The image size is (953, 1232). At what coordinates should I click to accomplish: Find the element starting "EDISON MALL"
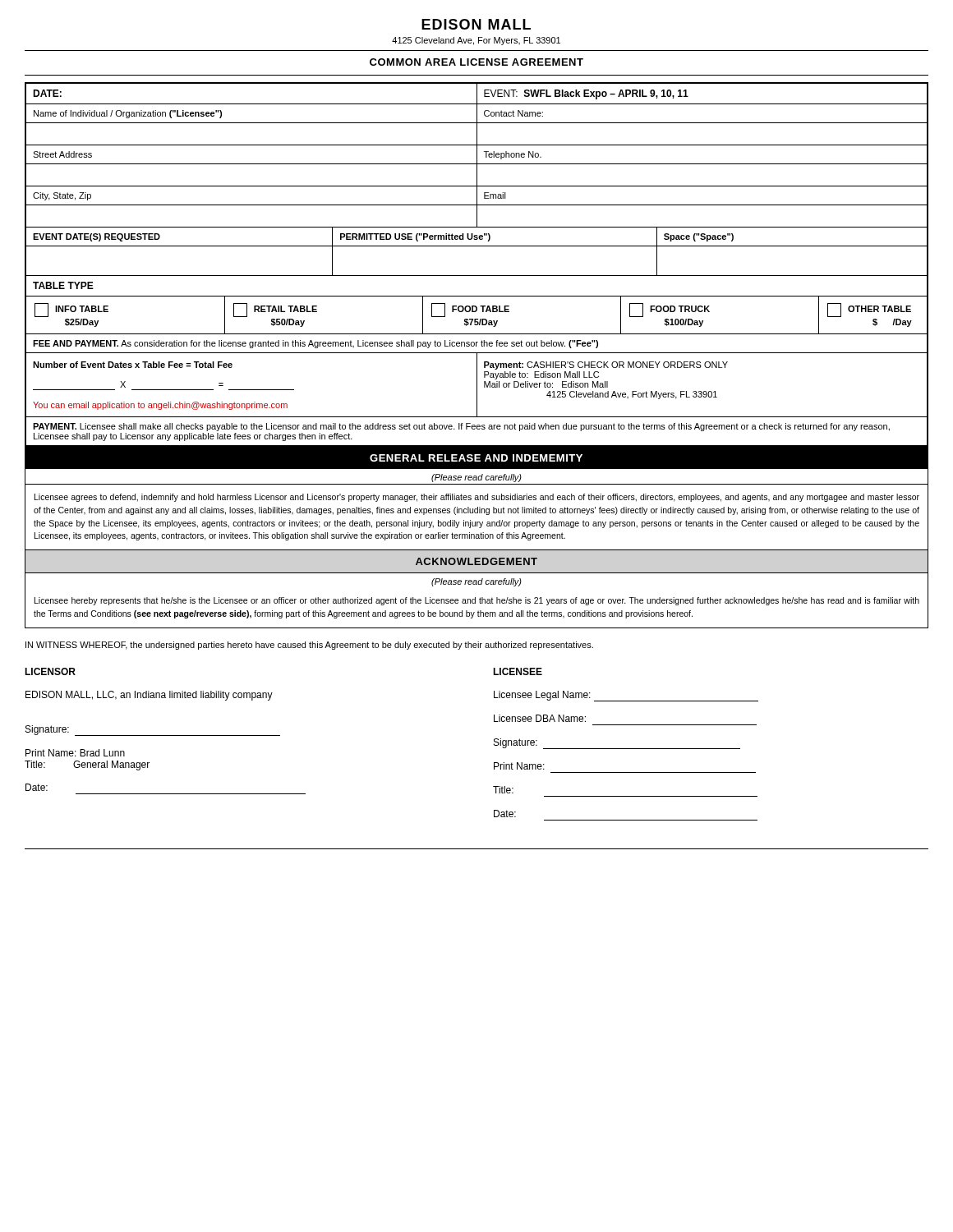[476, 25]
